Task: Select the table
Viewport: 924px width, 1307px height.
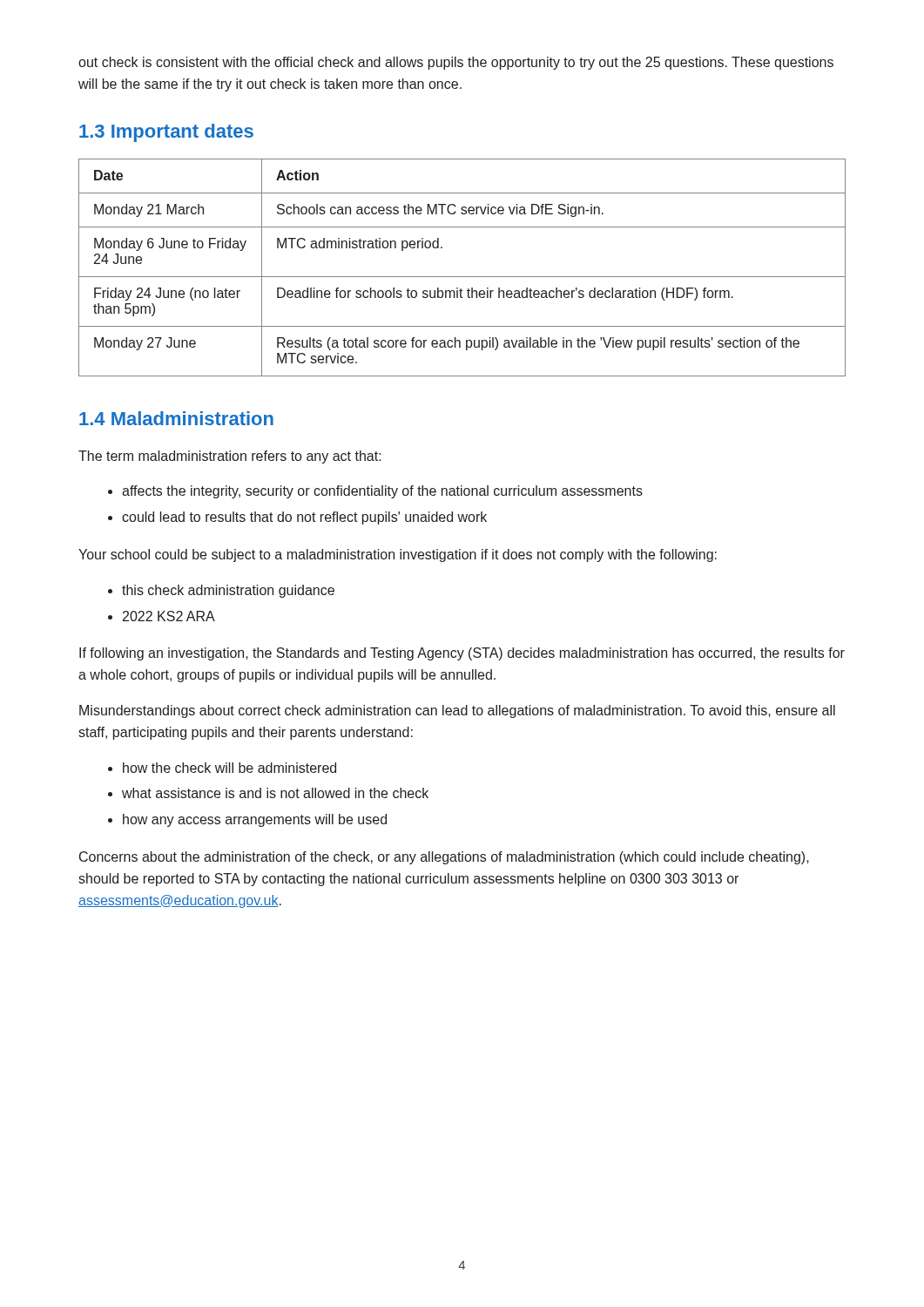Action: (x=462, y=267)
